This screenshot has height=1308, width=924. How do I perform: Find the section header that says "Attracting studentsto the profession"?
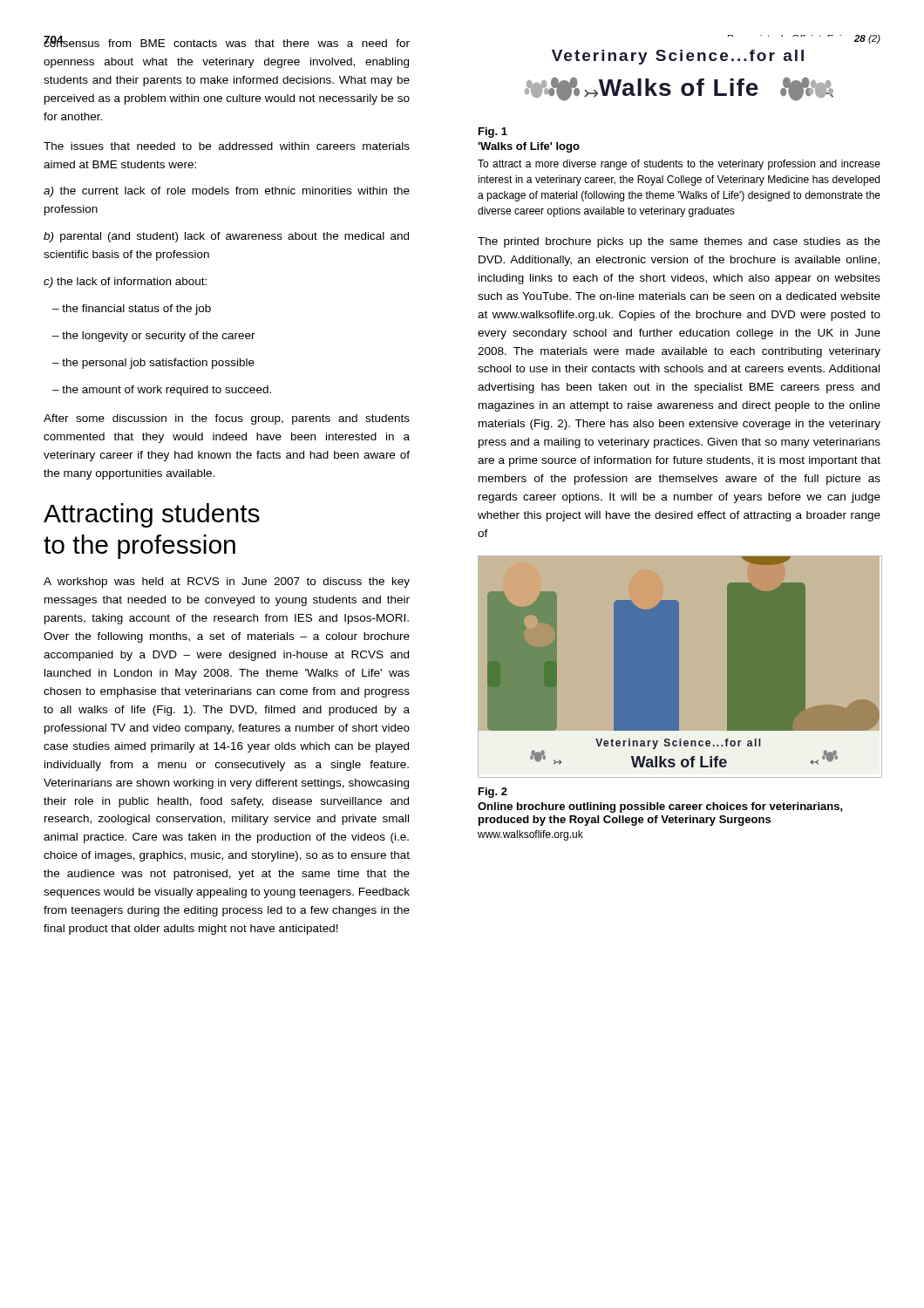point(152,529)
